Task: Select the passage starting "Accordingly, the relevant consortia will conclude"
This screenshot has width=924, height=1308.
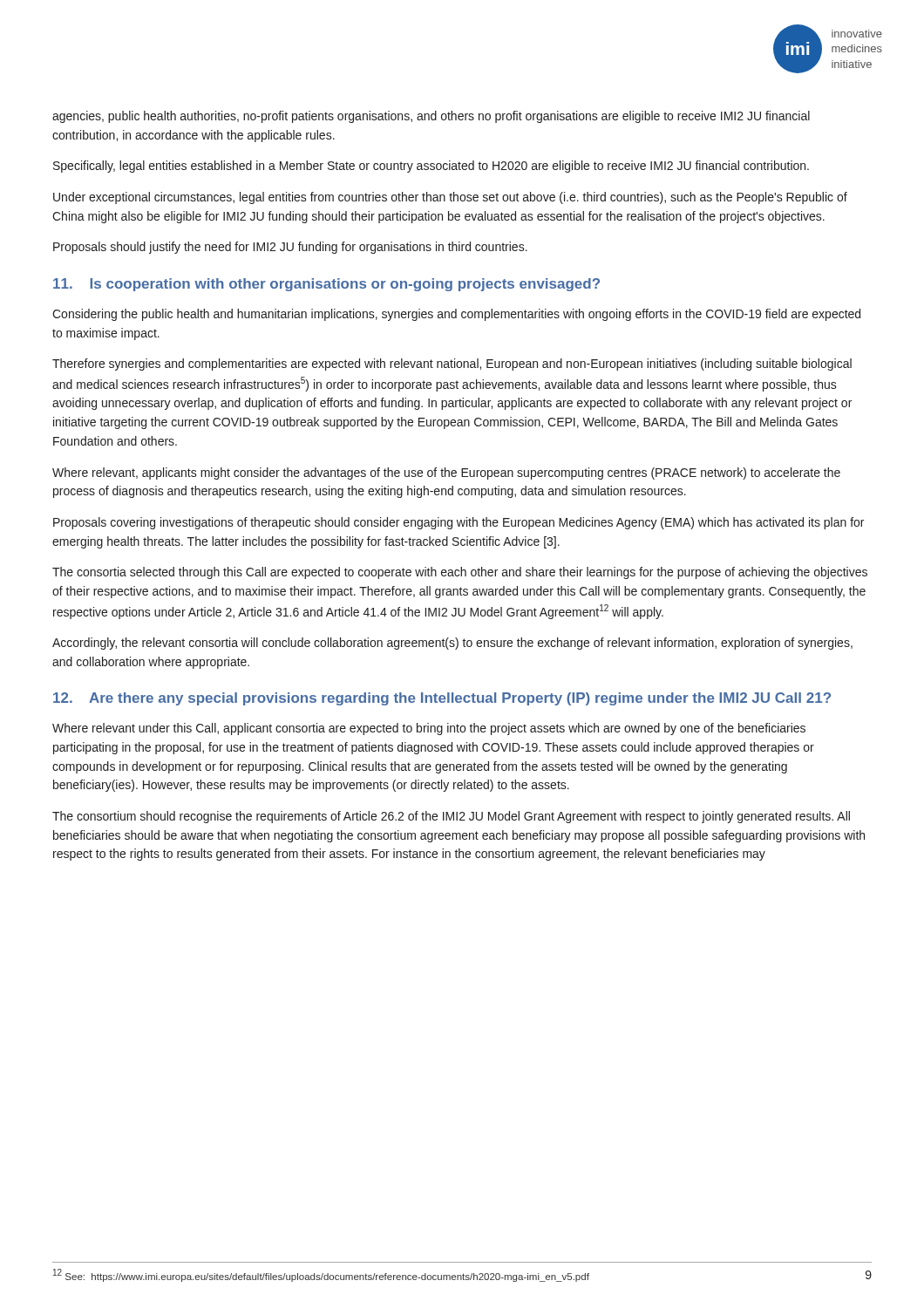Action: (x=453, y=652)
